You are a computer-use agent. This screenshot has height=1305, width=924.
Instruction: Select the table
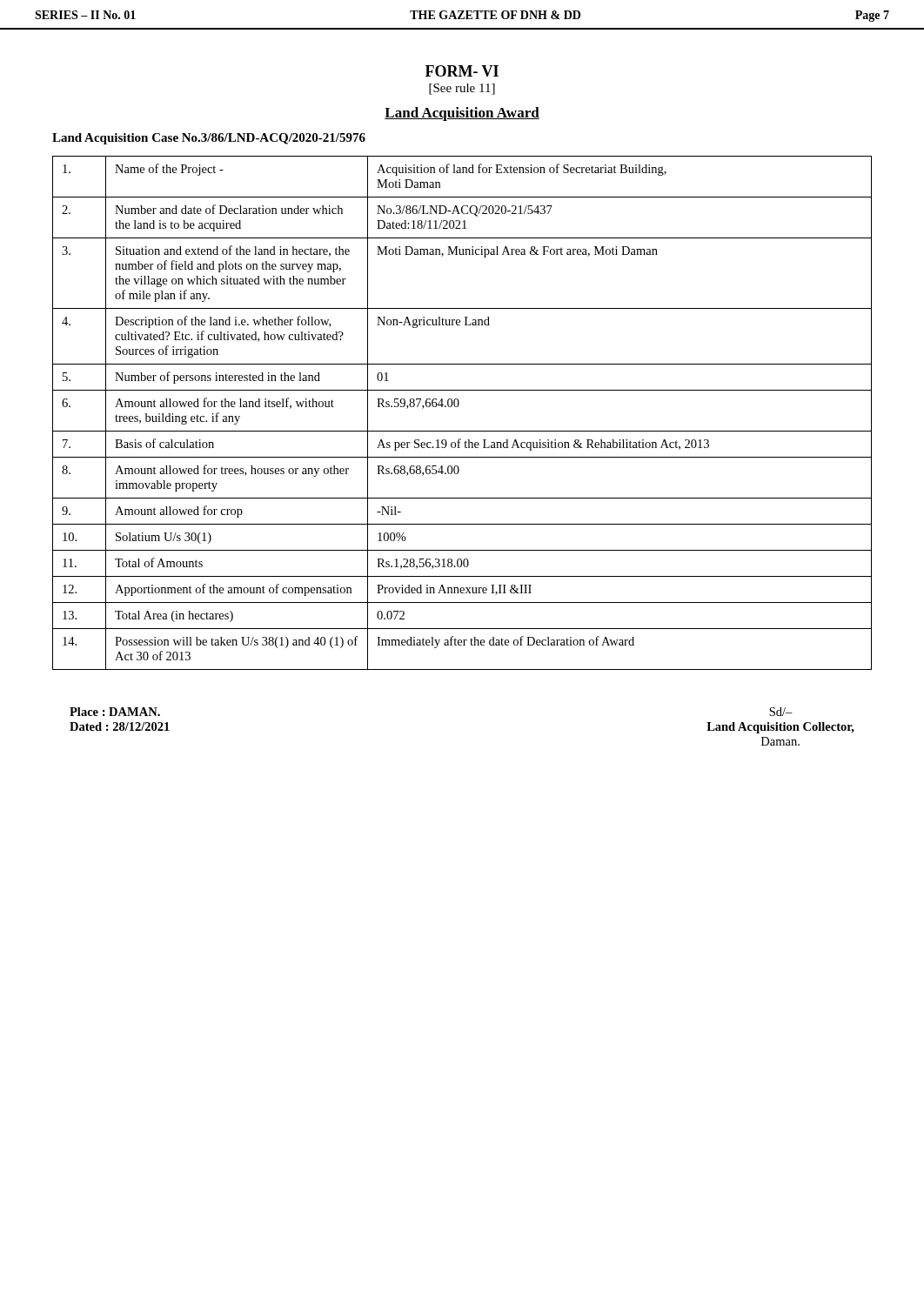point(462,413)
